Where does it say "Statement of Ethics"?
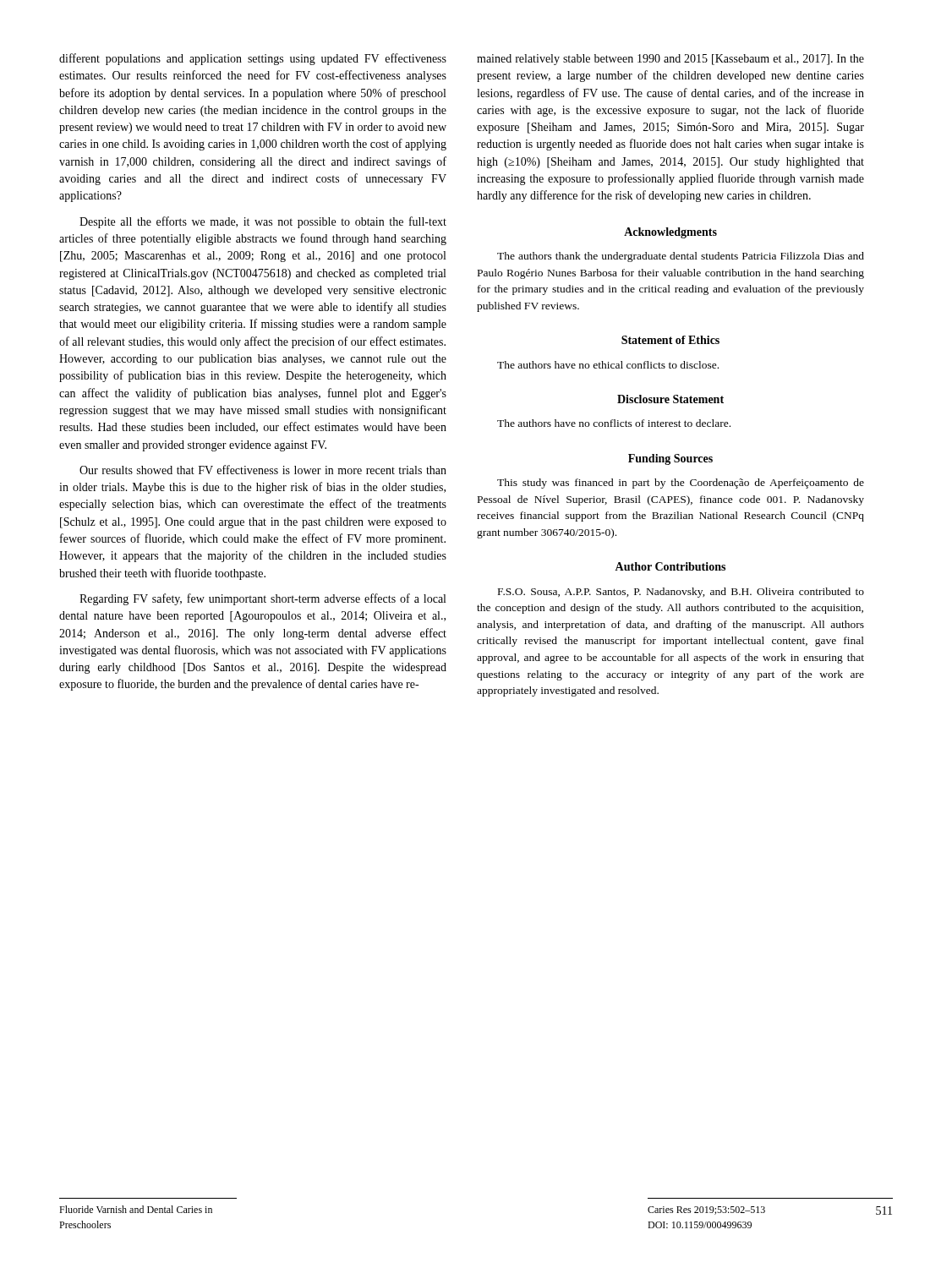The image size is (952, 1268). pyautogui.click(x=670, y=340)
